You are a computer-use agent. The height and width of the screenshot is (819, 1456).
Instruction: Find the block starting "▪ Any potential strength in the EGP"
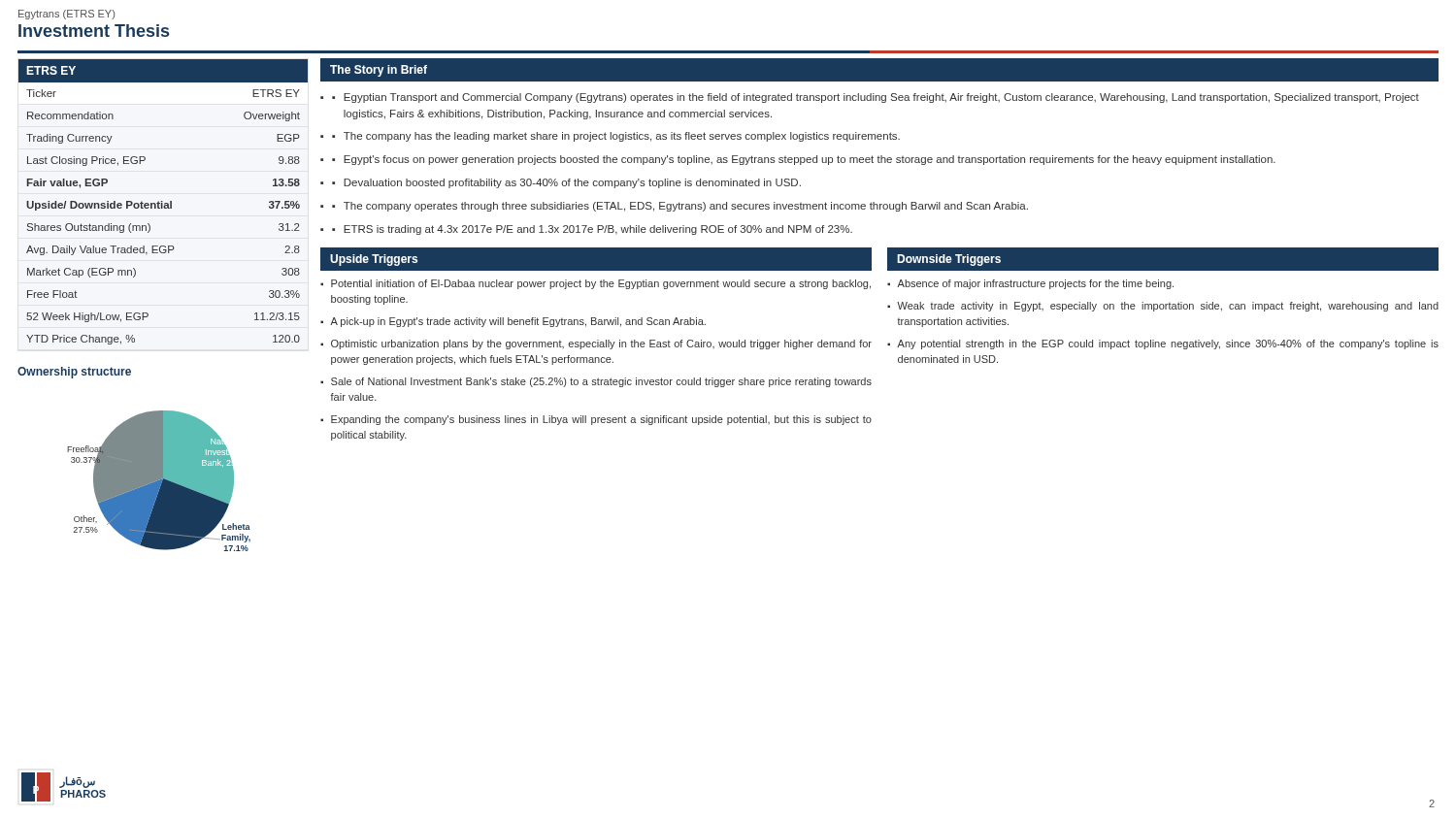click(x=1163, y=352)
